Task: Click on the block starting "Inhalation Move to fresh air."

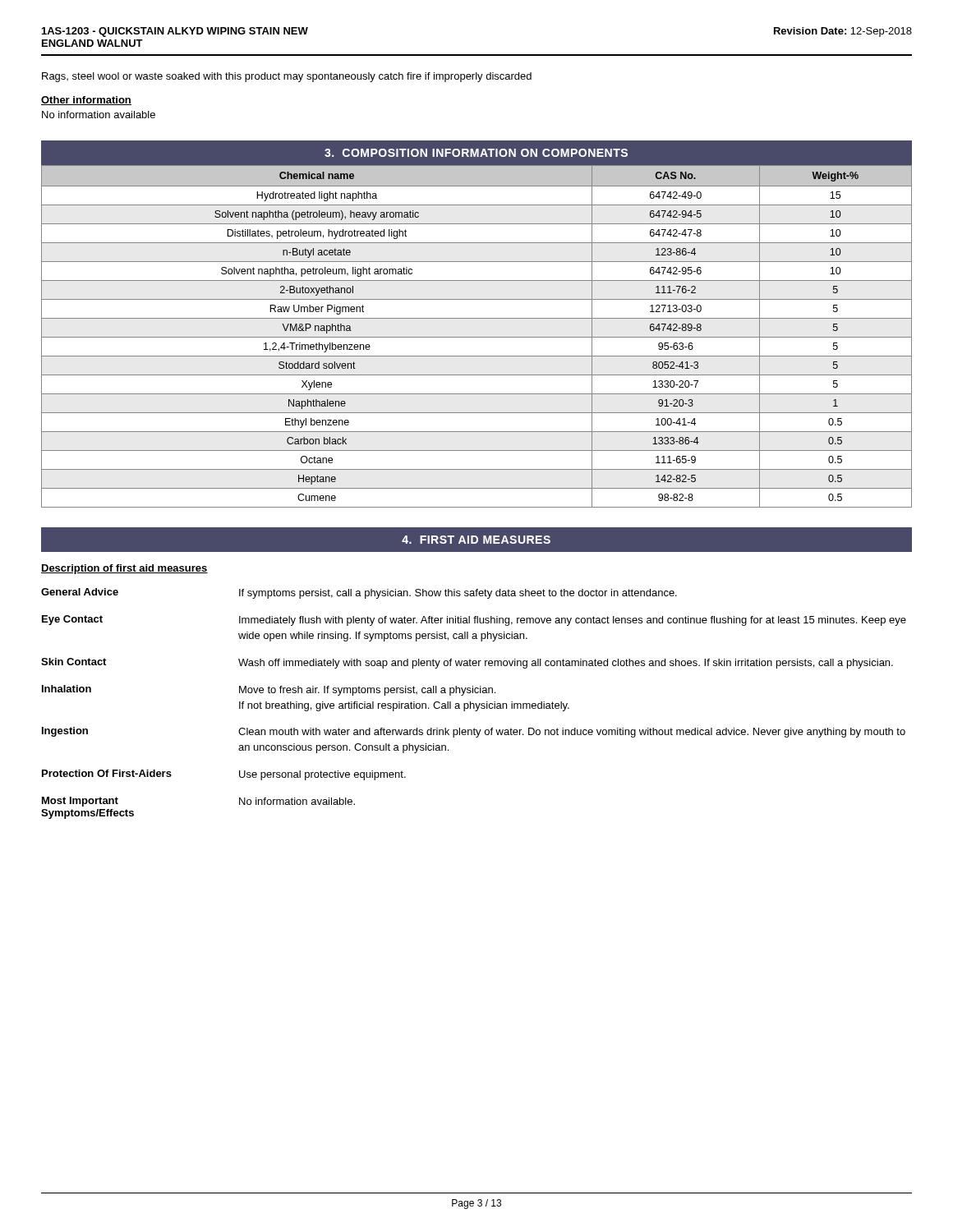Action: [476, 704]
